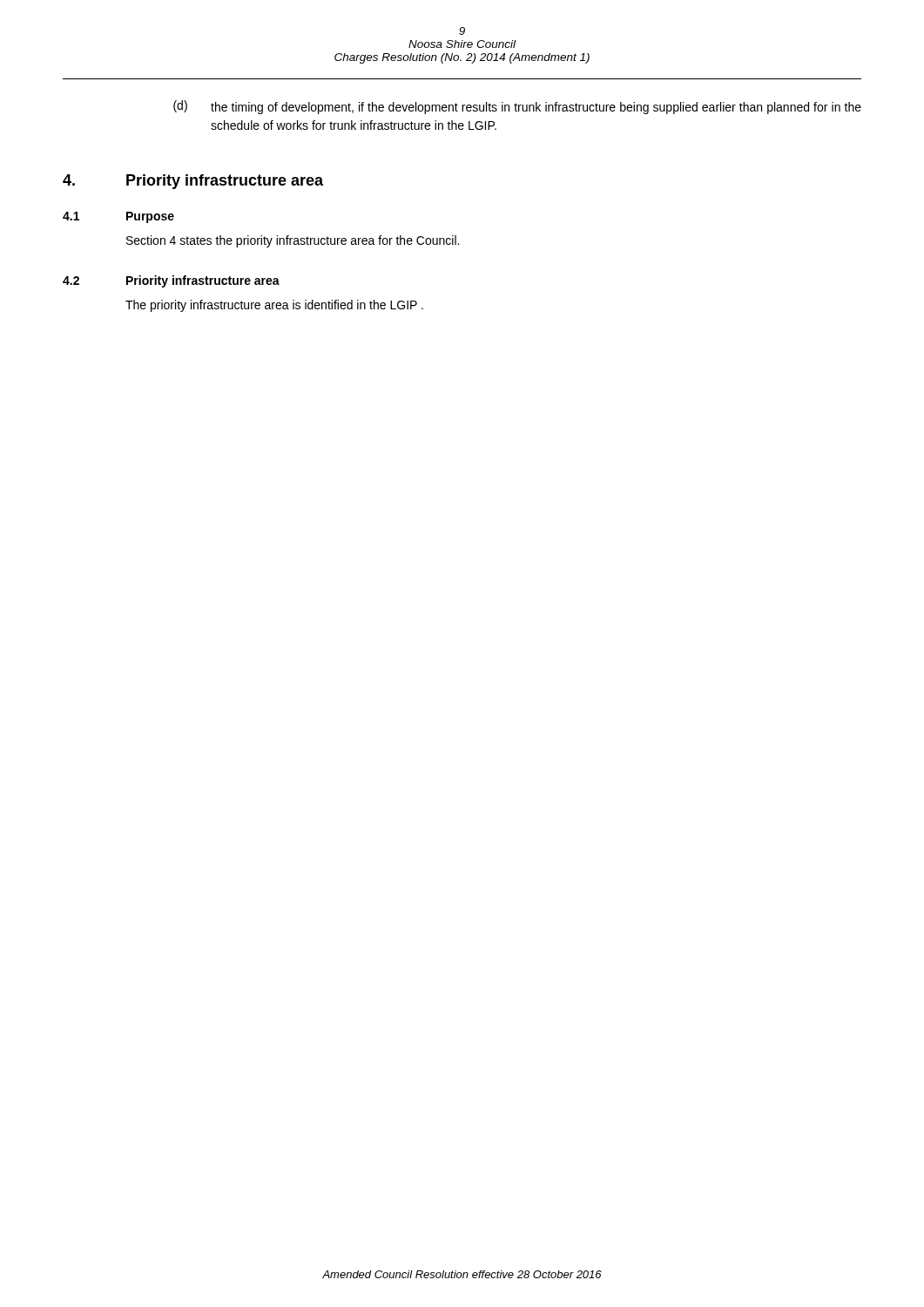Locate the text block with the text "The priority infrastructure area is identified"
This screenshot has width=924, height=1307.
tap(275, 305)
